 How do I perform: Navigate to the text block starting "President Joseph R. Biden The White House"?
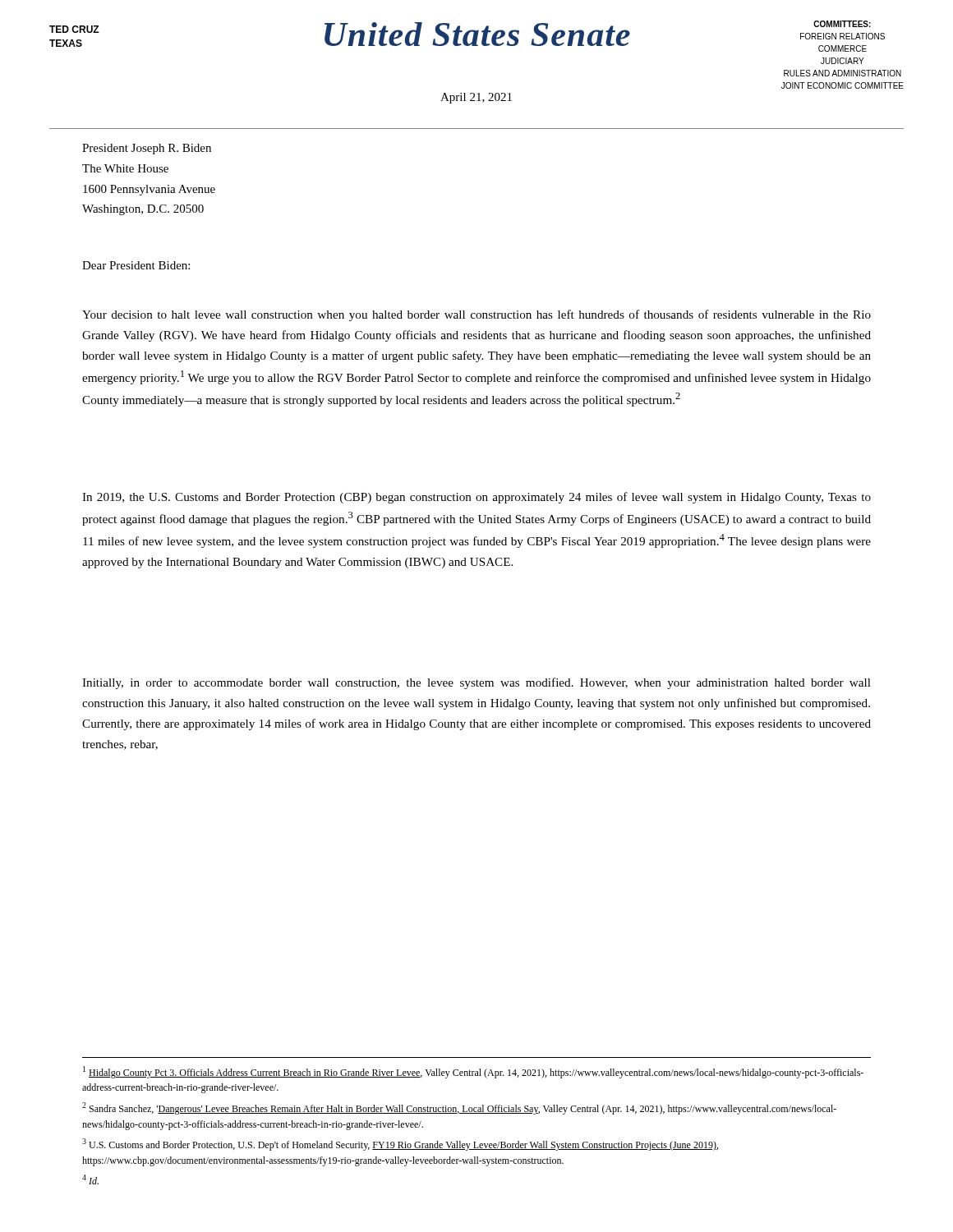point(149,178)
